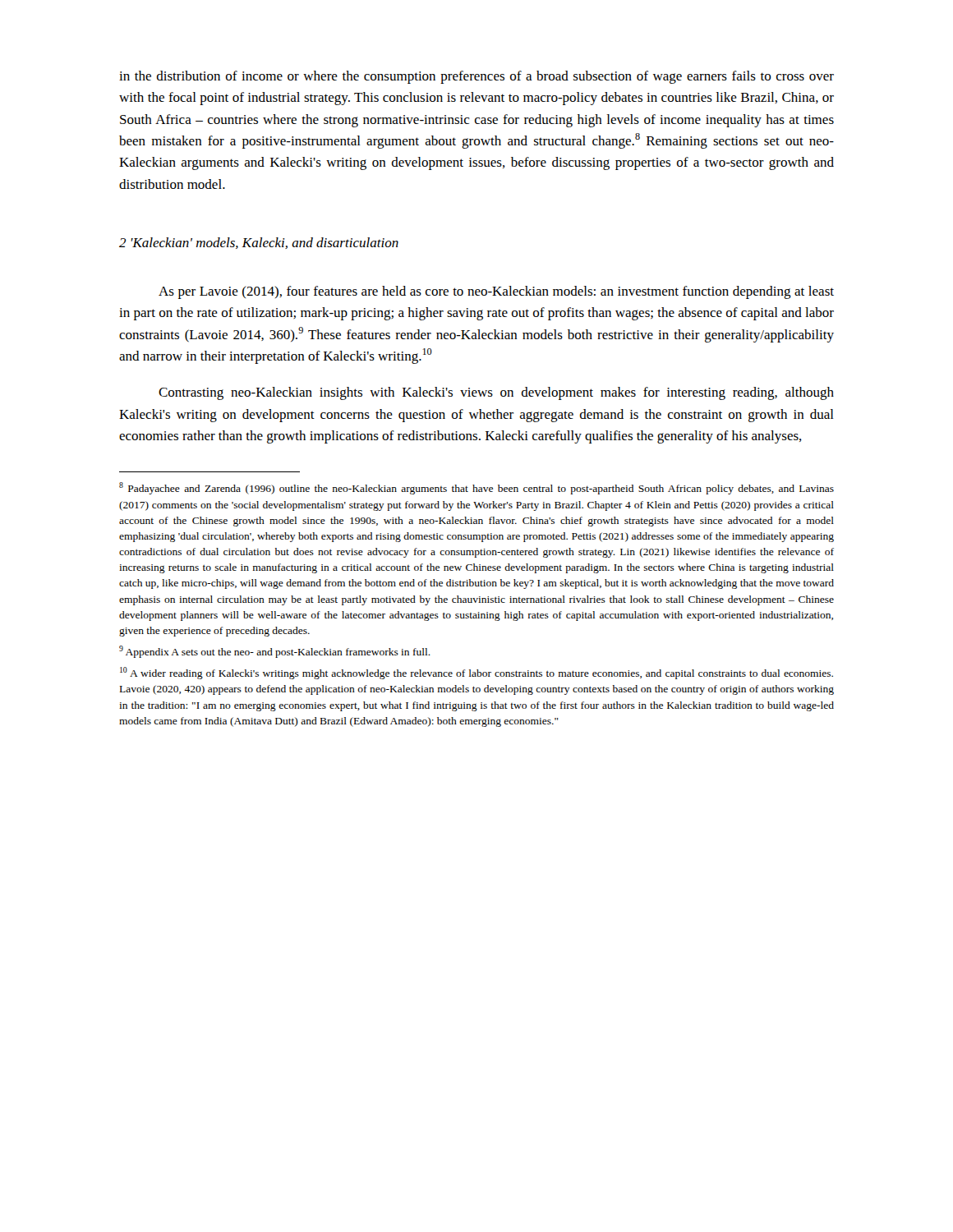Point to the text starting "9 Appendix A sets out the neo- and"
This screenshot has height=1232, width=953.
tap(275, 651)
